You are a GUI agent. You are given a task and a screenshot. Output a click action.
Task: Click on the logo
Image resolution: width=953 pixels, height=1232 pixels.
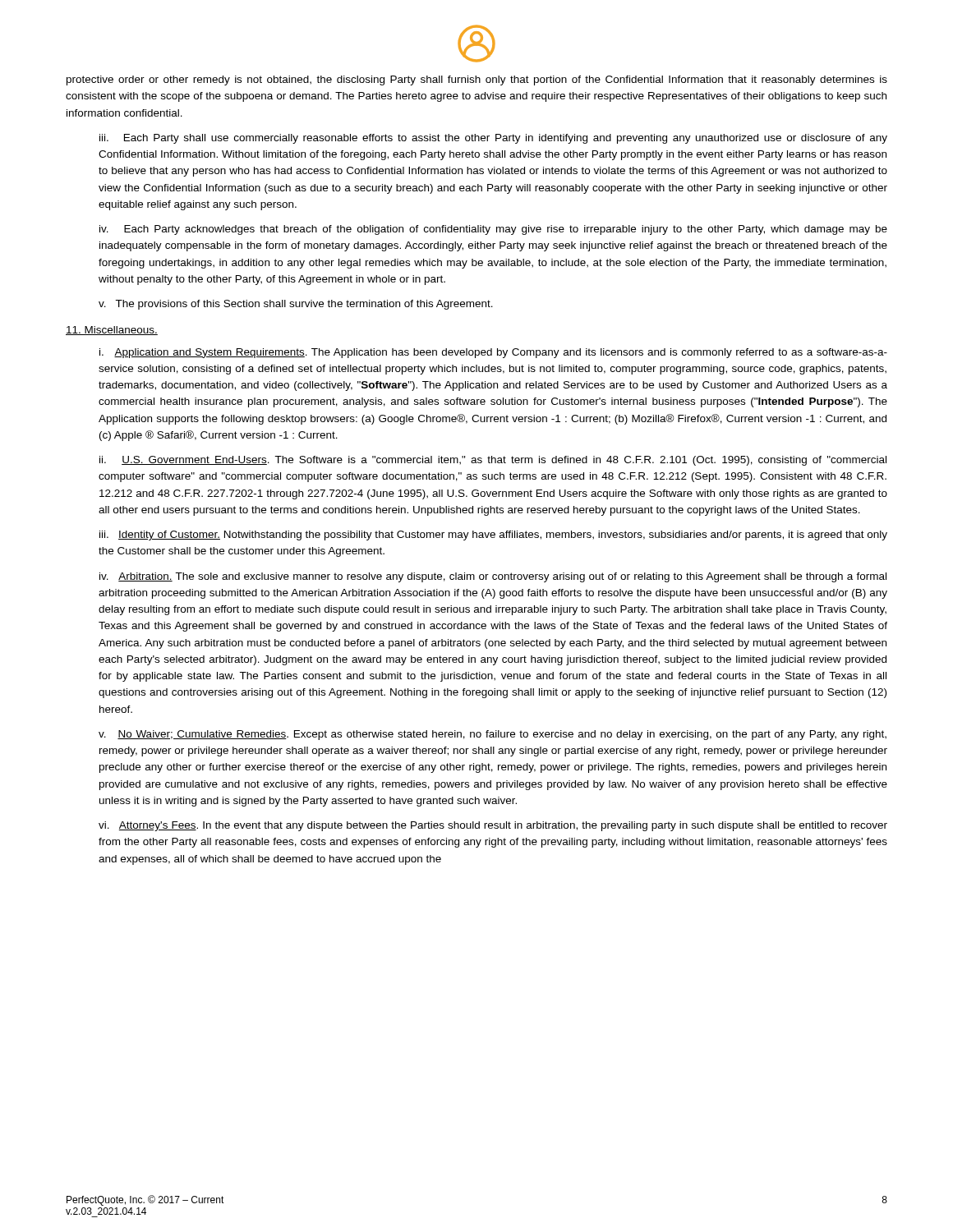(476, 45)
